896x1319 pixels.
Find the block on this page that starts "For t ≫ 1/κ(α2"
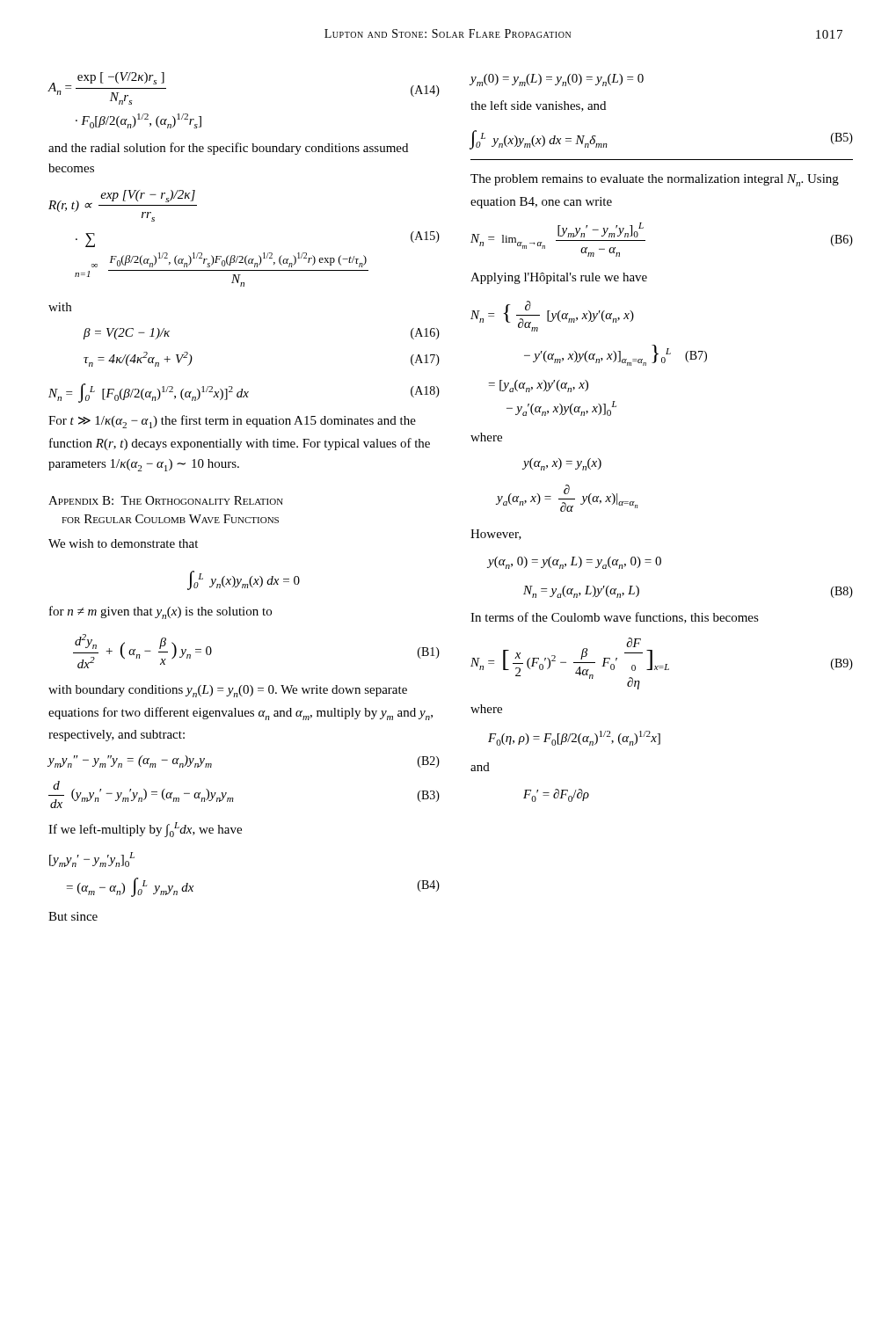tap(239, 443)
